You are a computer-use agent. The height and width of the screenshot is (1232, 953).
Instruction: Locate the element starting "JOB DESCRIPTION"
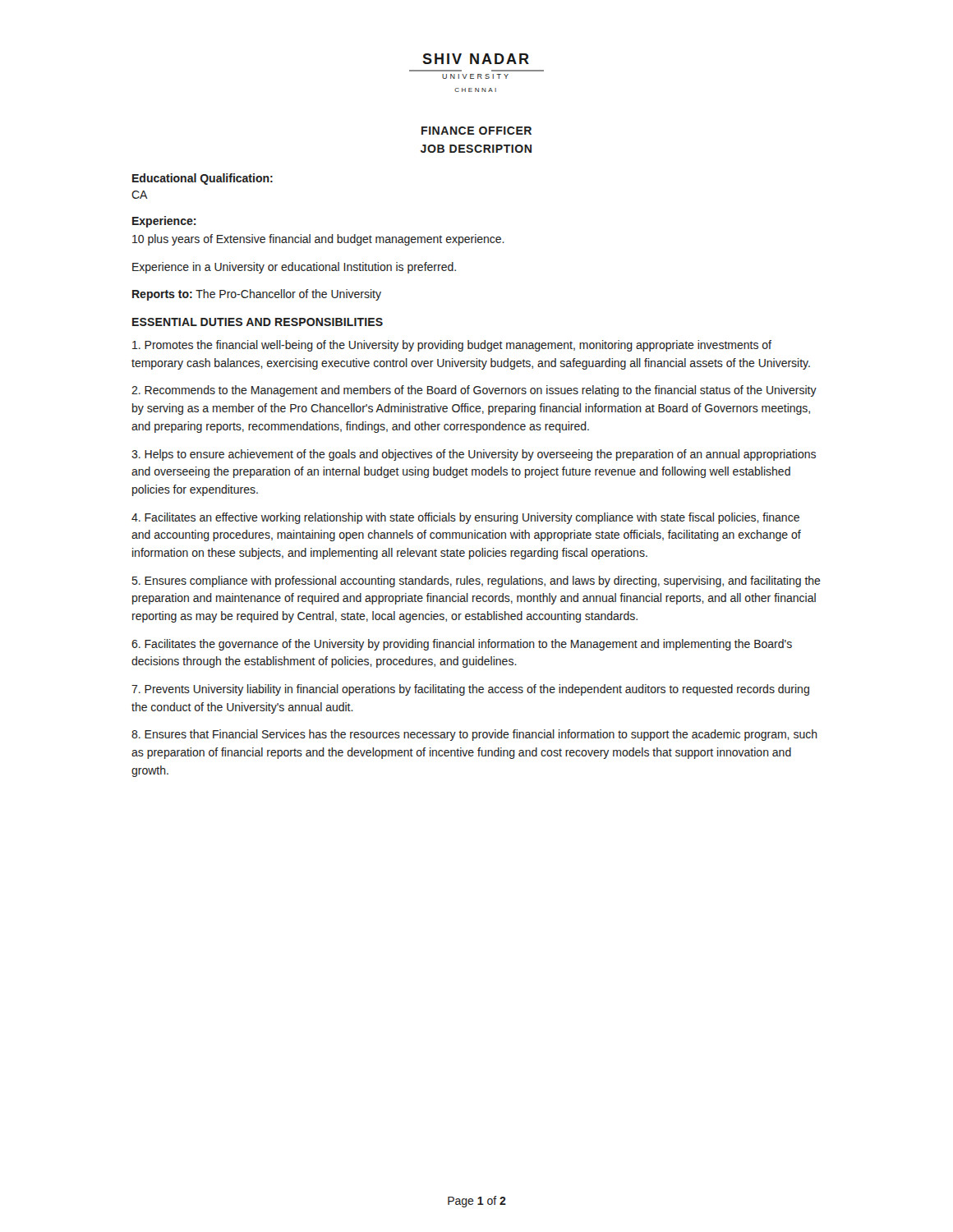pyautogui.click(x=476, y=149)
